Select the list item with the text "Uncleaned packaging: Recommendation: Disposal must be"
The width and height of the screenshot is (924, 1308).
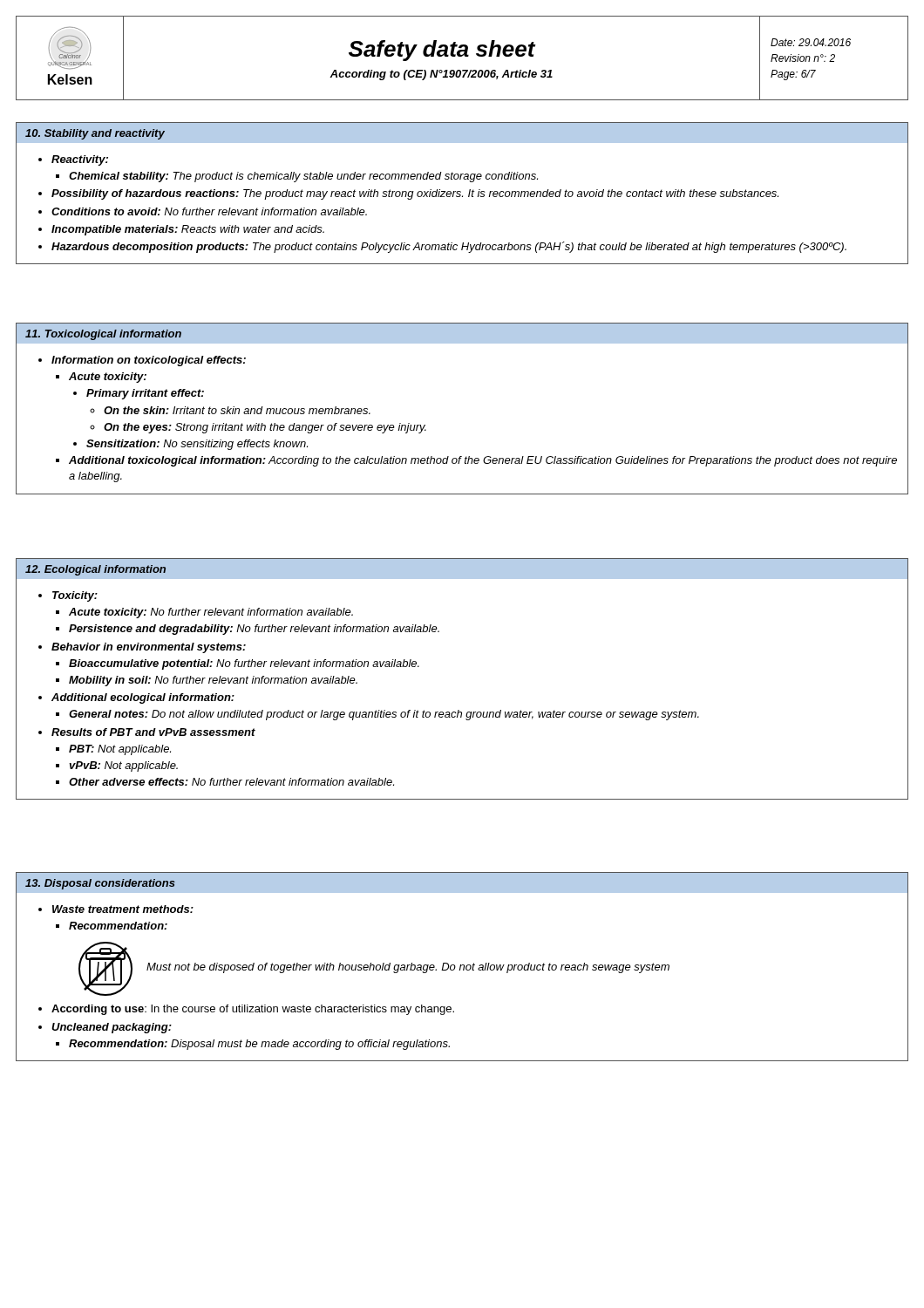coord(112,1028)
